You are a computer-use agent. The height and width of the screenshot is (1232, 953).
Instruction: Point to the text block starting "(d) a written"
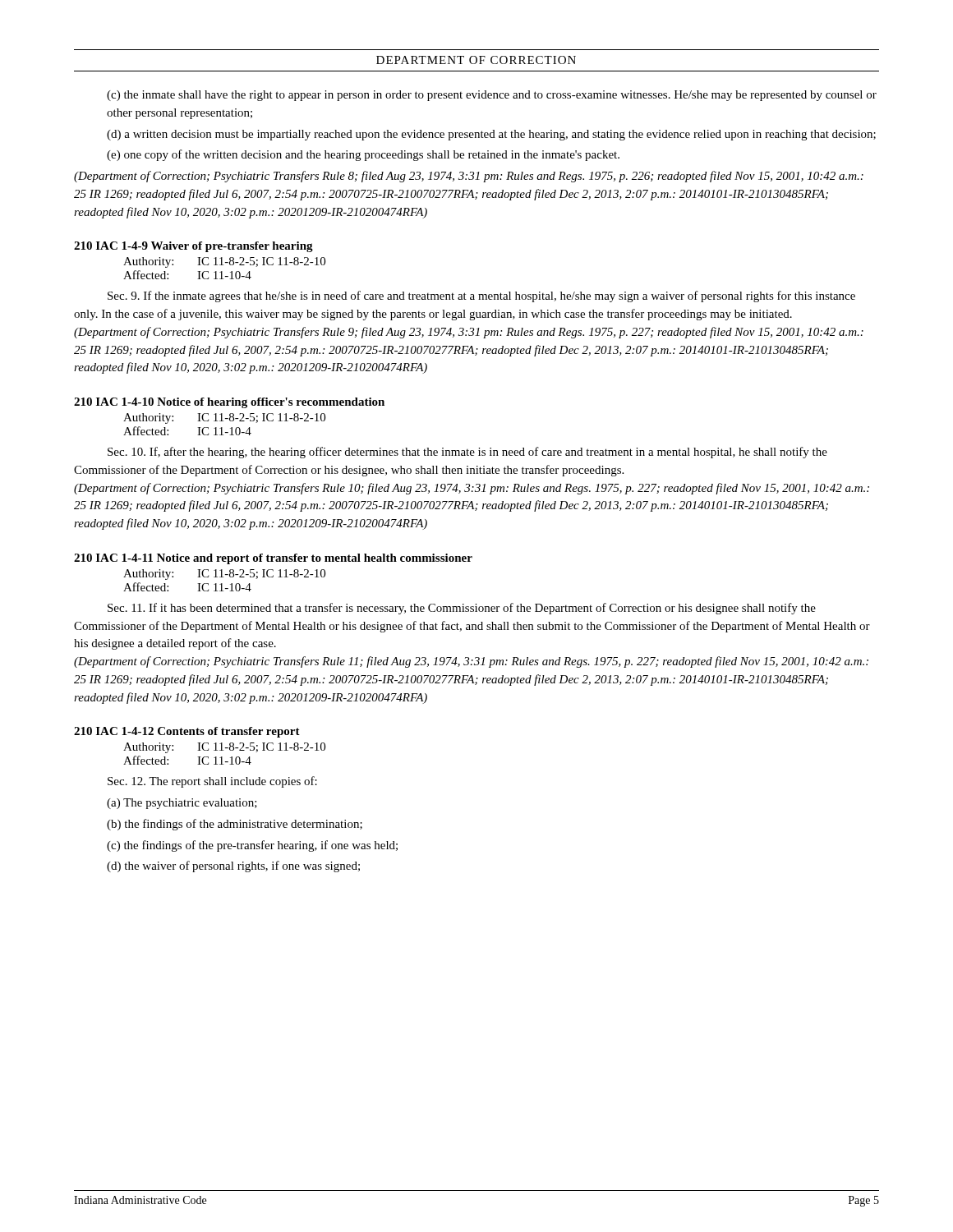point(492,133)
